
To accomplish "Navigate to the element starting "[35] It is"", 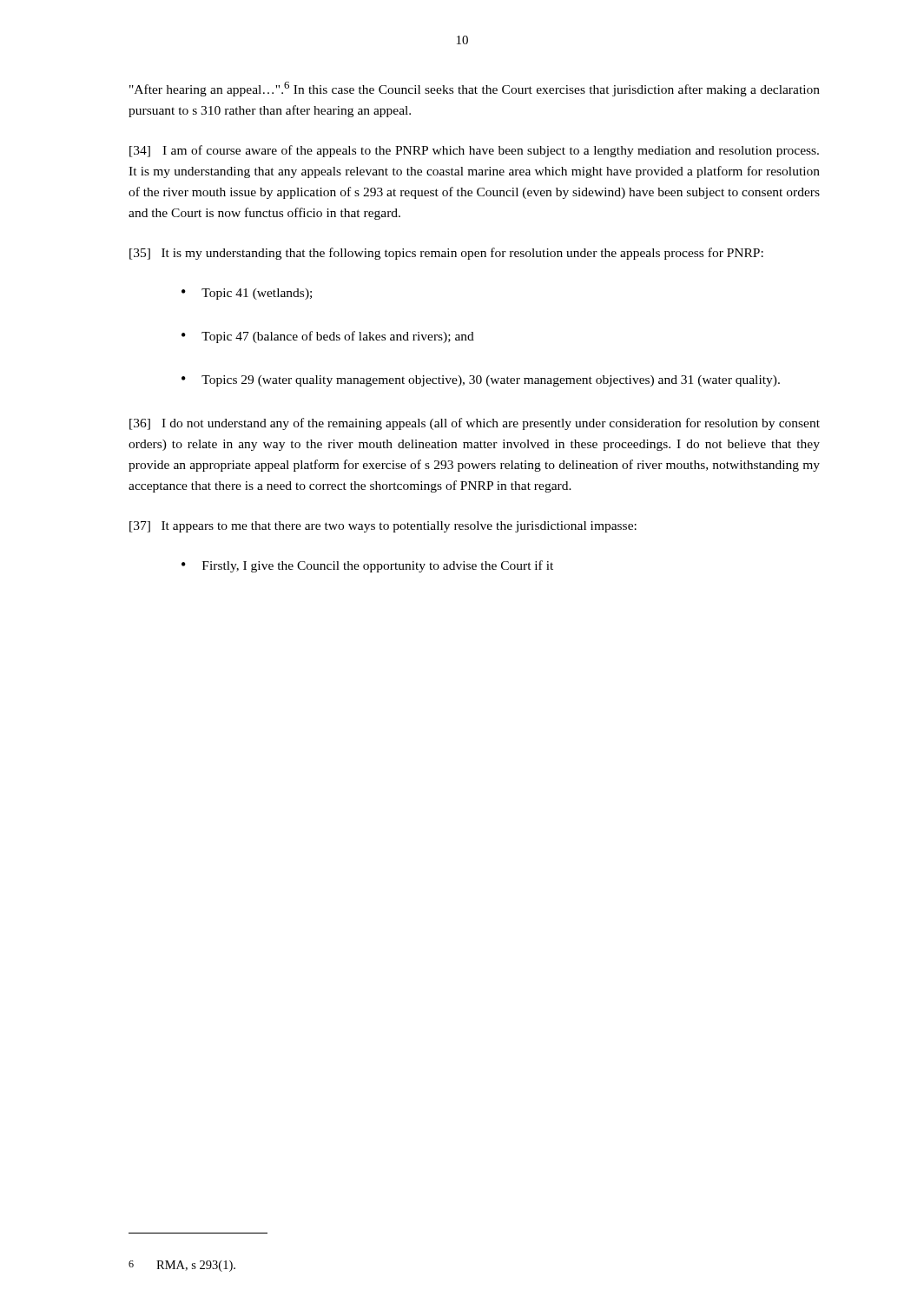I will (446, 253).
